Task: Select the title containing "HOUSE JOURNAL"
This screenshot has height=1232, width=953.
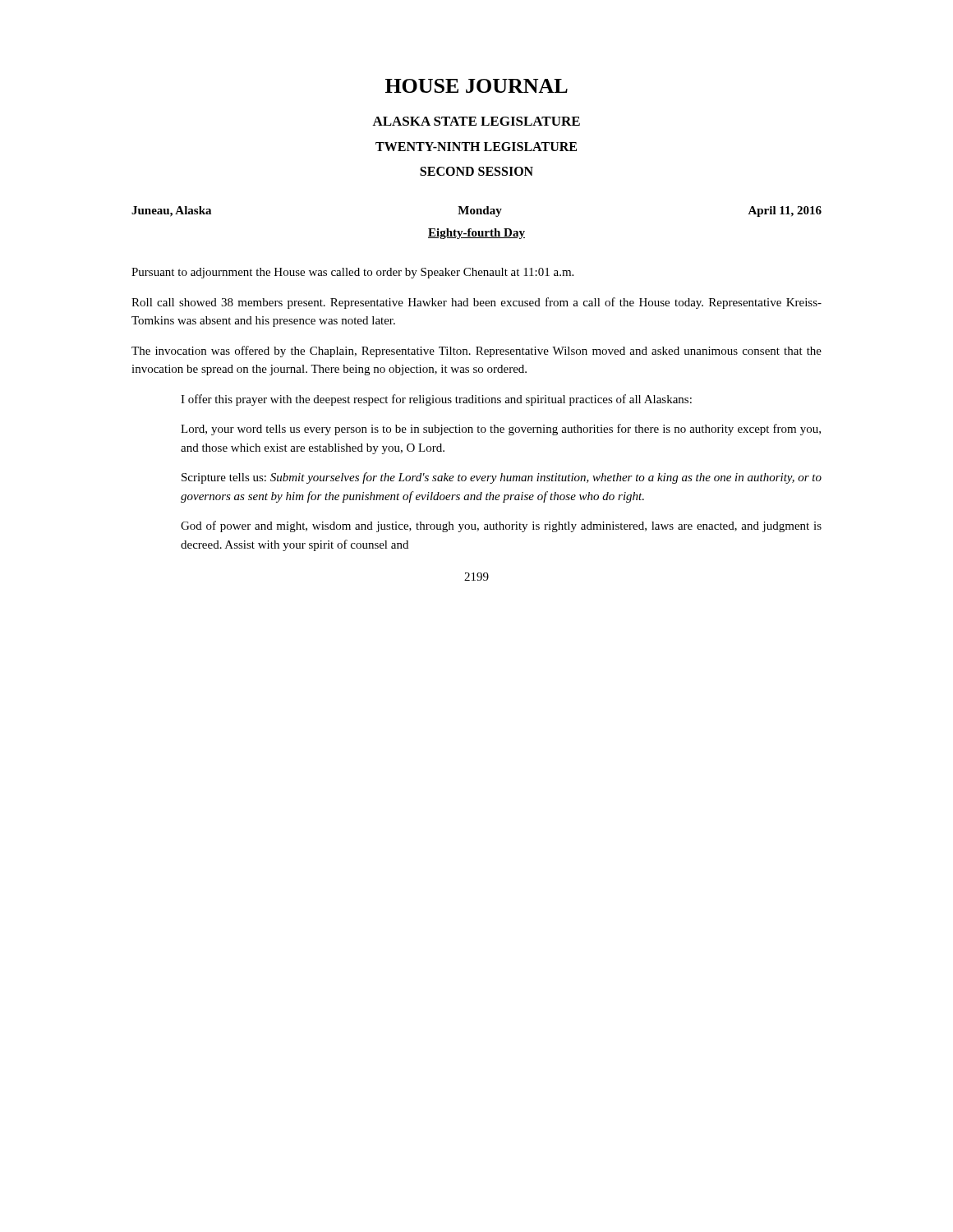Action: (476, 86)
